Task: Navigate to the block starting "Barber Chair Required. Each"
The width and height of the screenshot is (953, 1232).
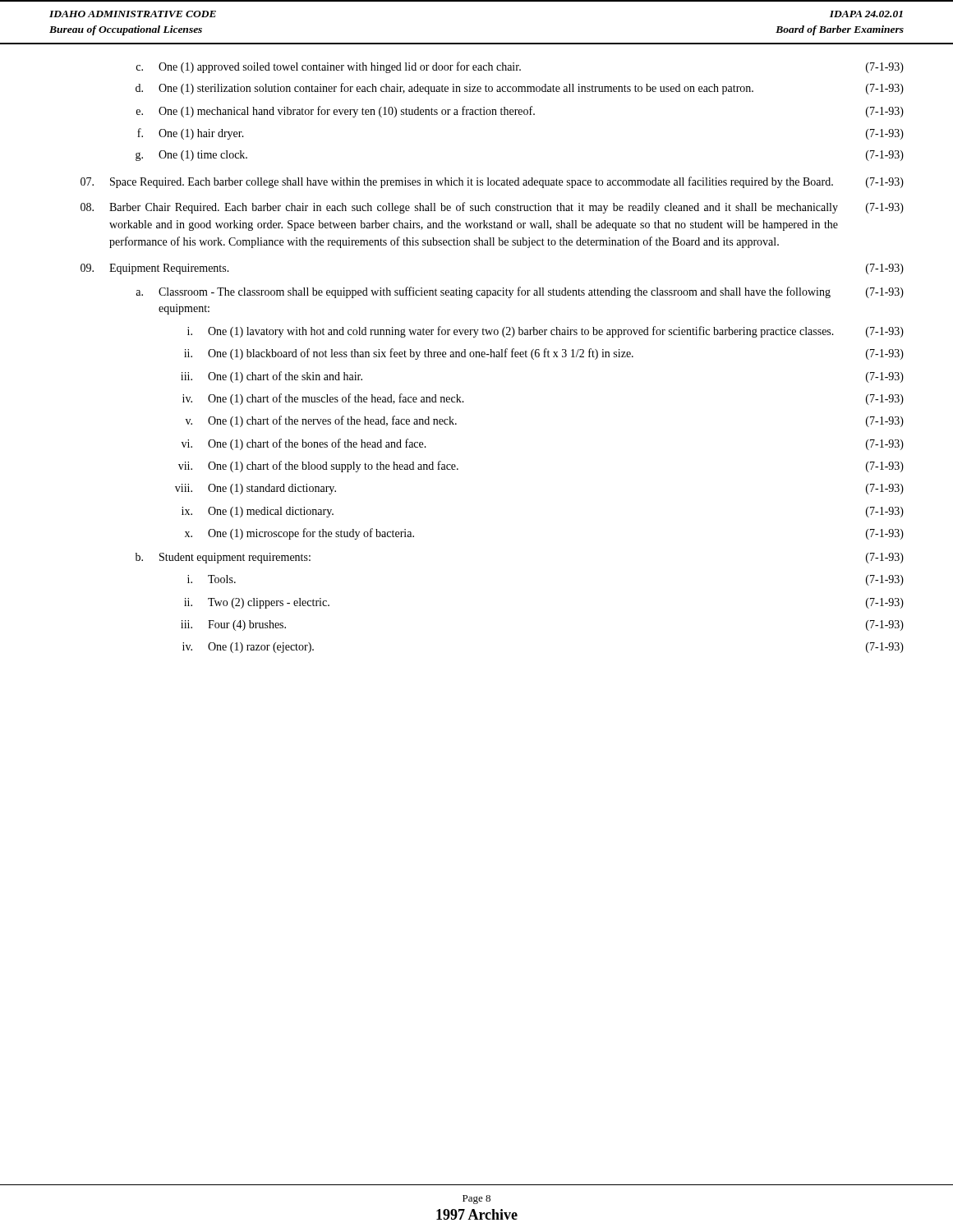Action: [476, 225]
